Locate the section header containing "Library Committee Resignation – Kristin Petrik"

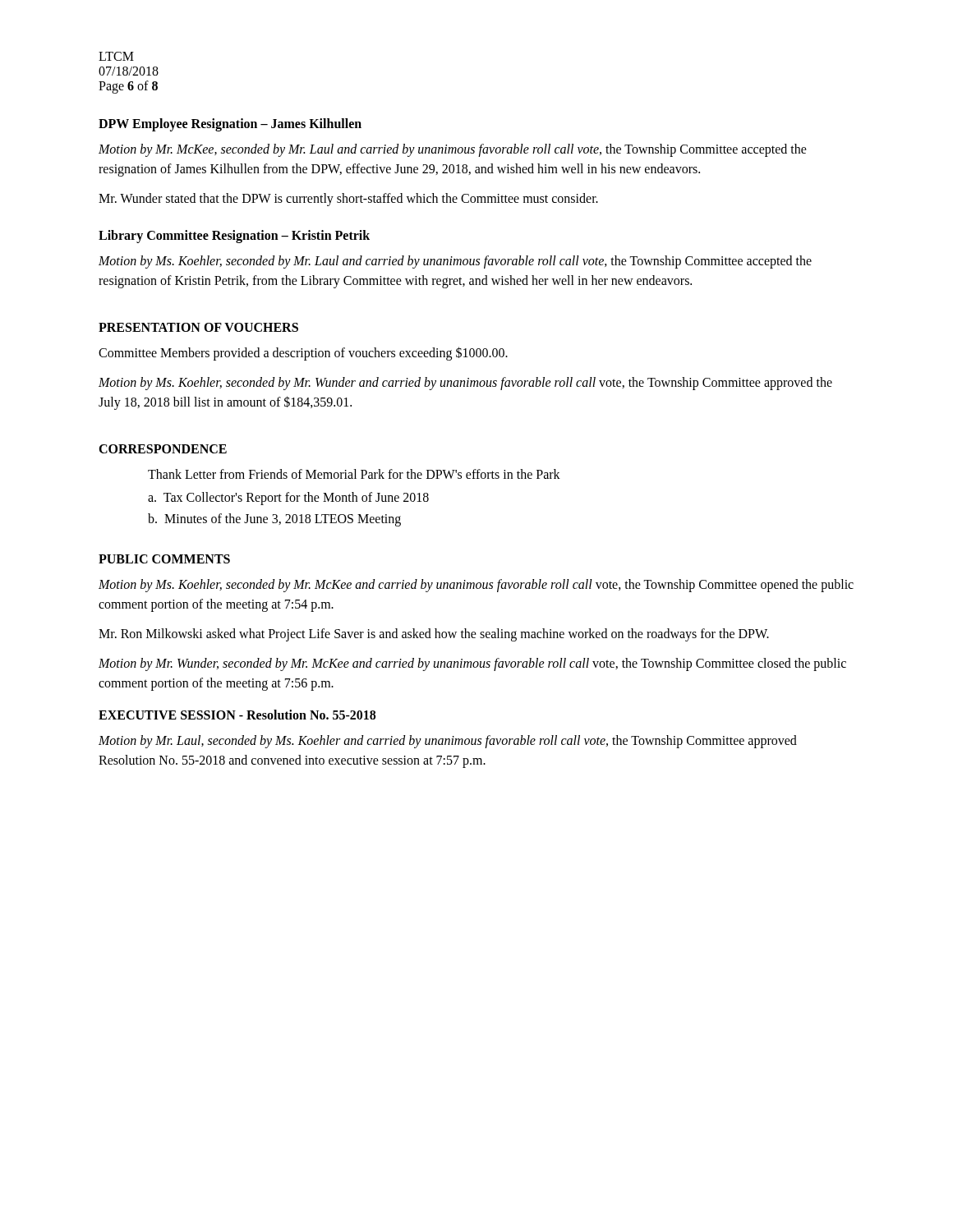[234, 235]
